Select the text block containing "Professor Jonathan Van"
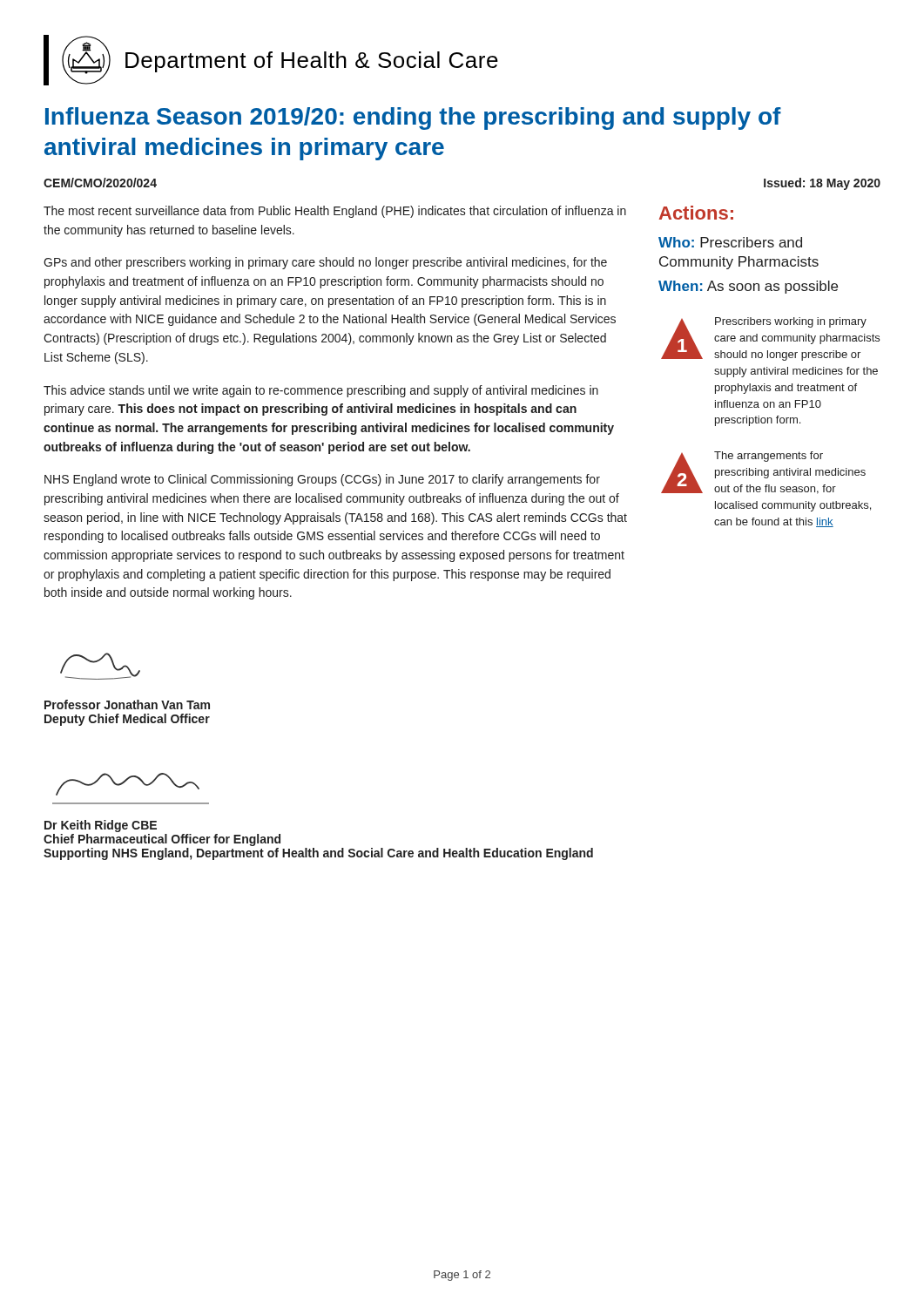 (127, 712)
